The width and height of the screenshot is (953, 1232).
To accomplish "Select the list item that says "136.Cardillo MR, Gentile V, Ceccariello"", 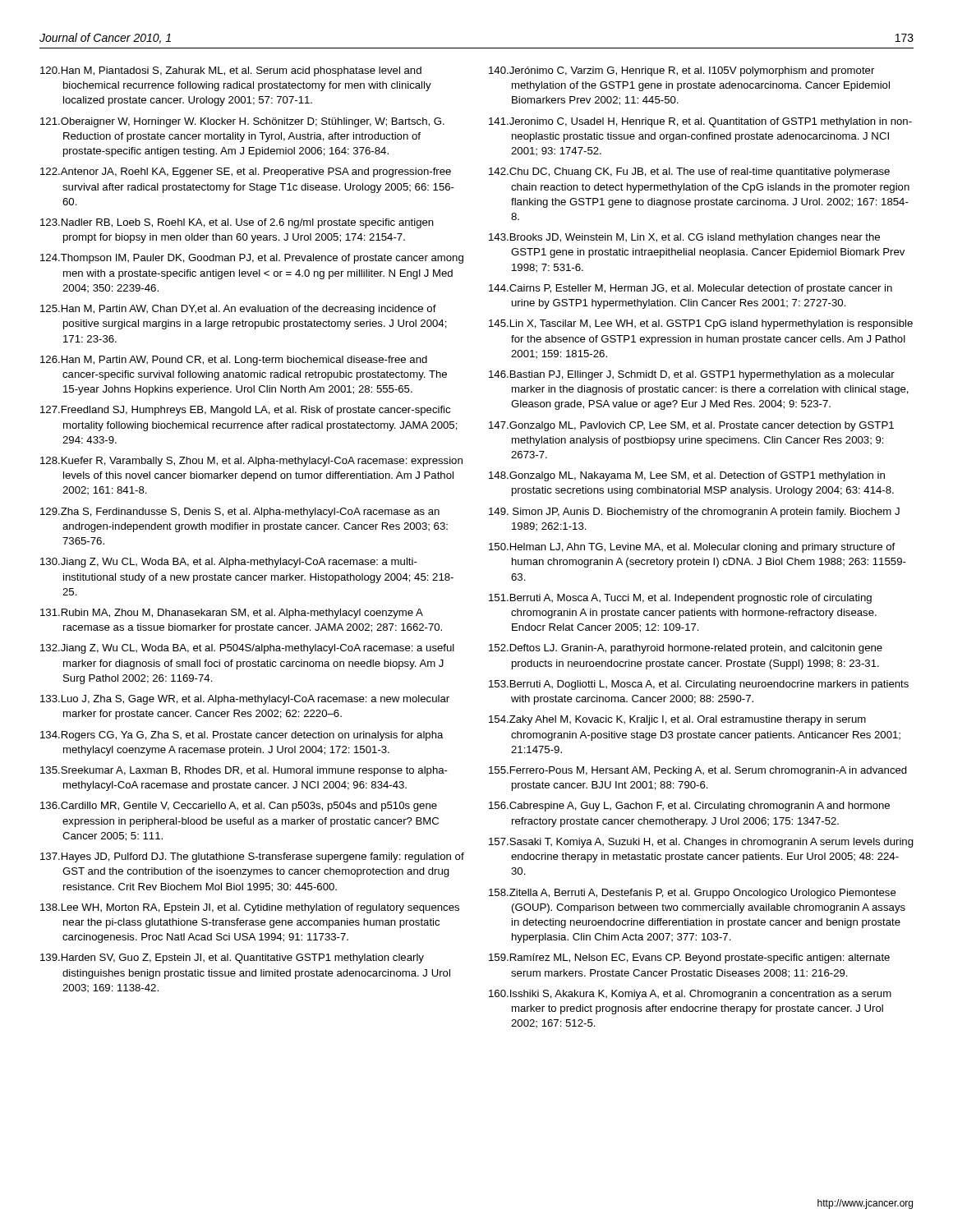I will pos(239,821).
